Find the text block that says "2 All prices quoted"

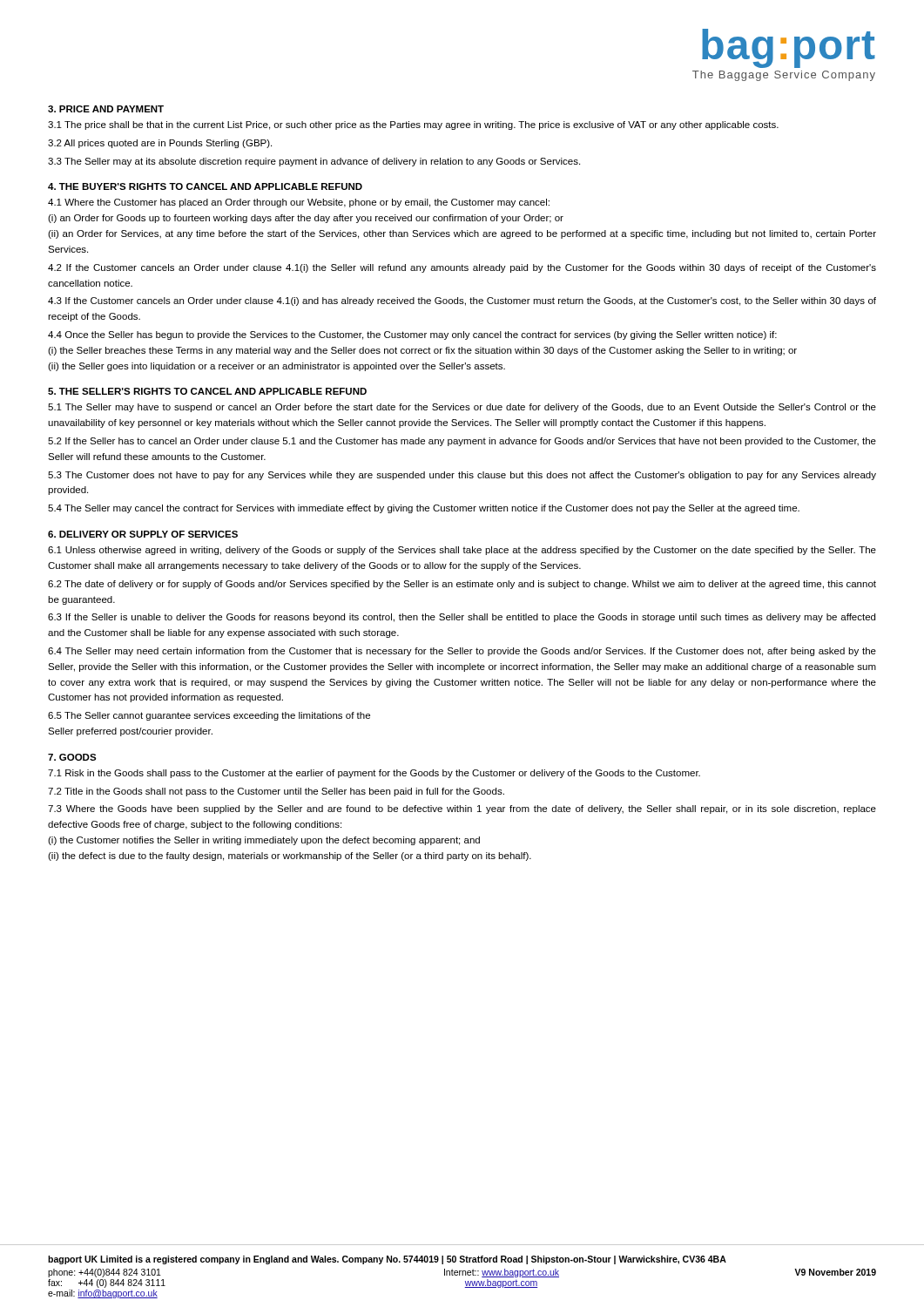(160, 143)
